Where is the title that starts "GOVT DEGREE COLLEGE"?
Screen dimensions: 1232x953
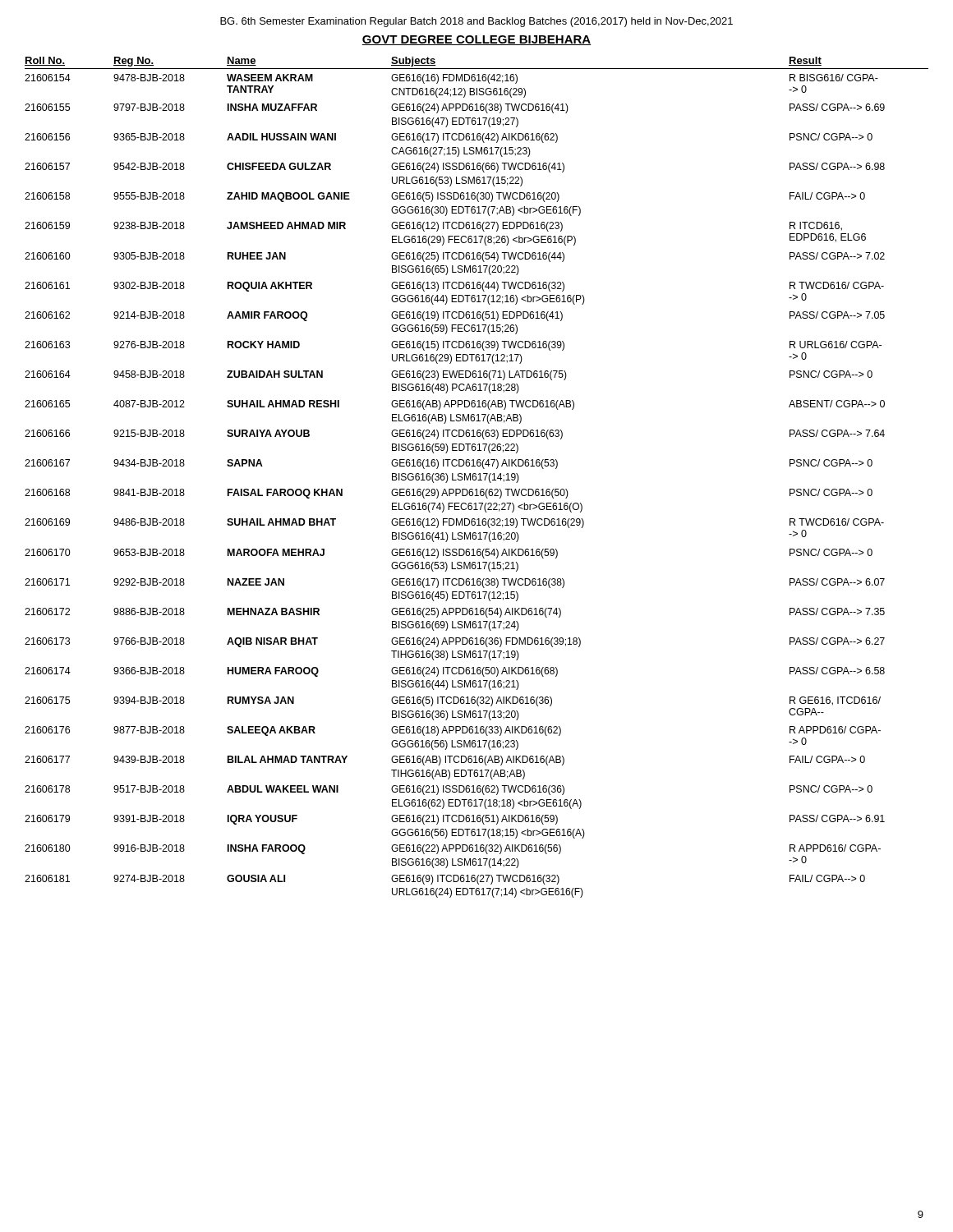[x=476, y=39]
